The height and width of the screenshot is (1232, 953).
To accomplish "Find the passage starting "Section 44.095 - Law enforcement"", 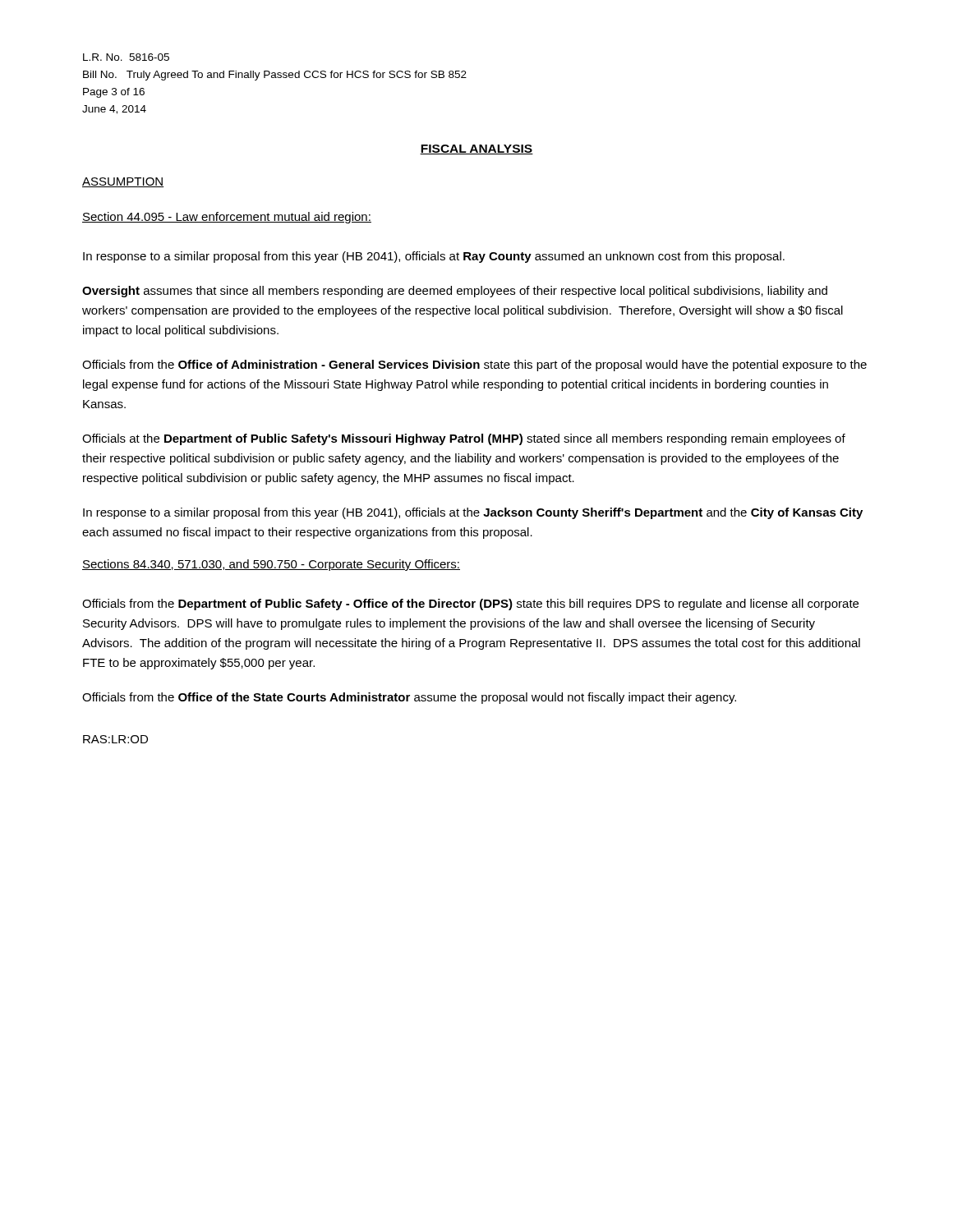I will pos(227,216).
